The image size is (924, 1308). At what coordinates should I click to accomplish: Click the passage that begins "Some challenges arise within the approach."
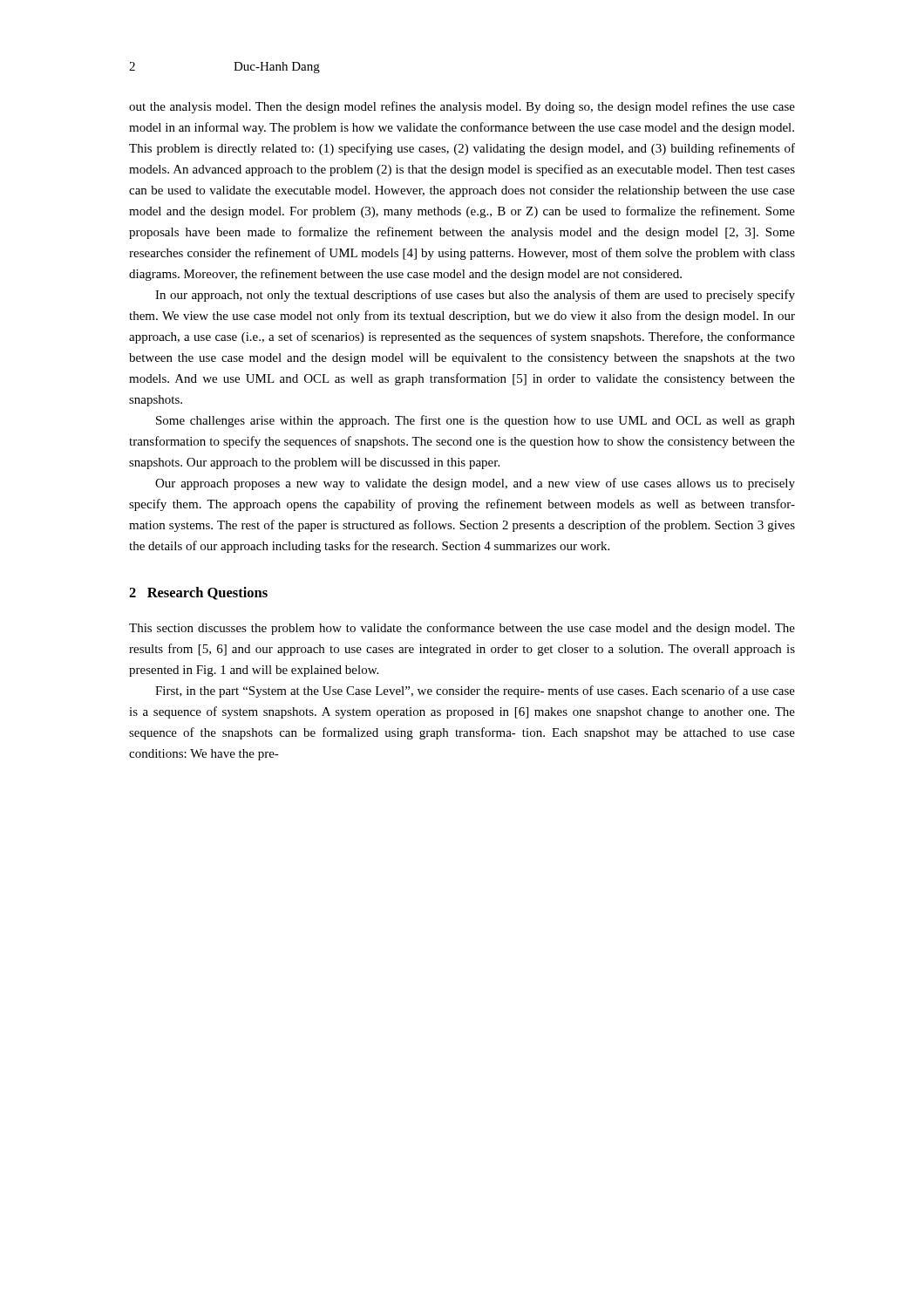pyautogui.click(x=462, y=441)
